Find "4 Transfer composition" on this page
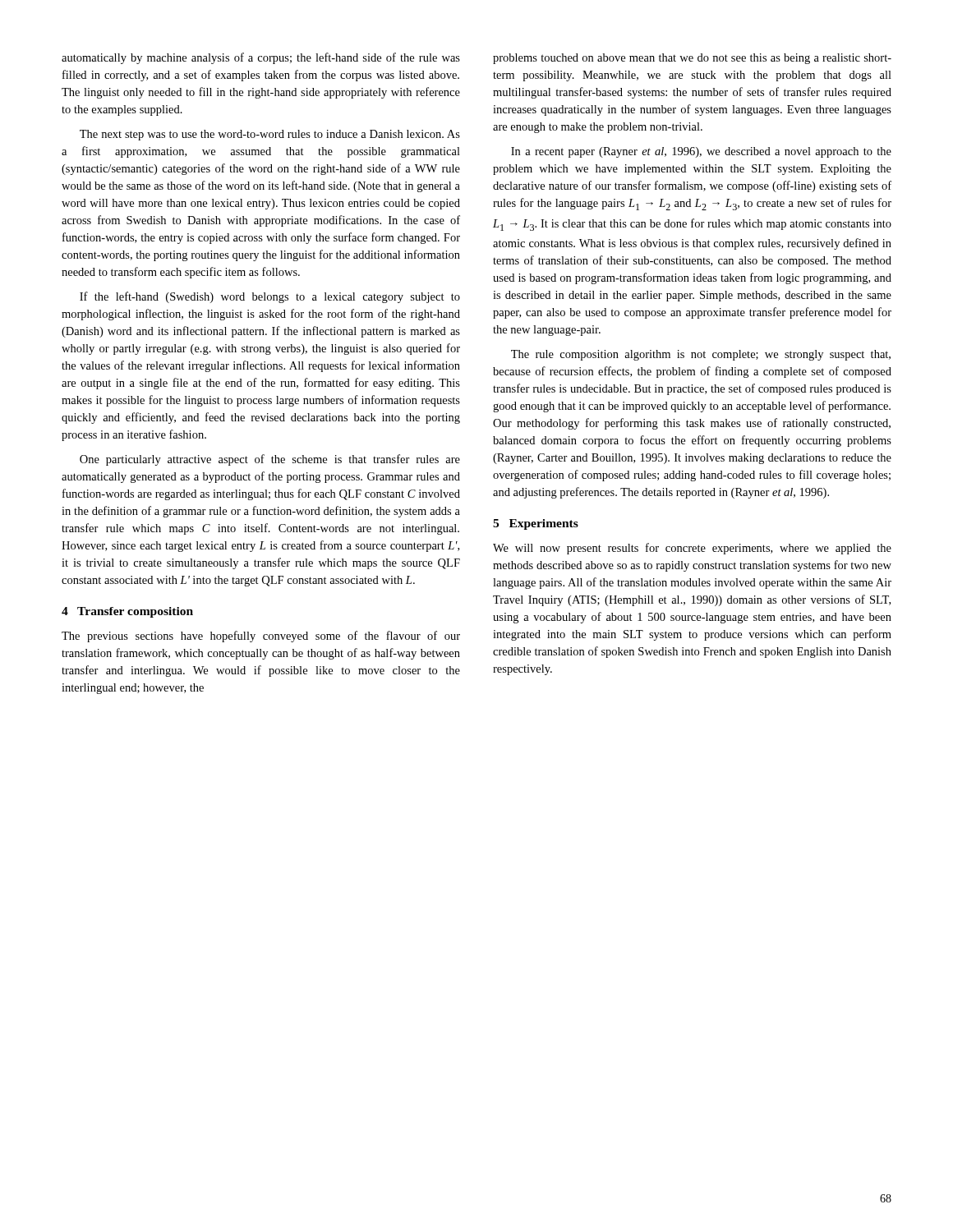Screen dimensions: 1232x953 pos(127,612)
